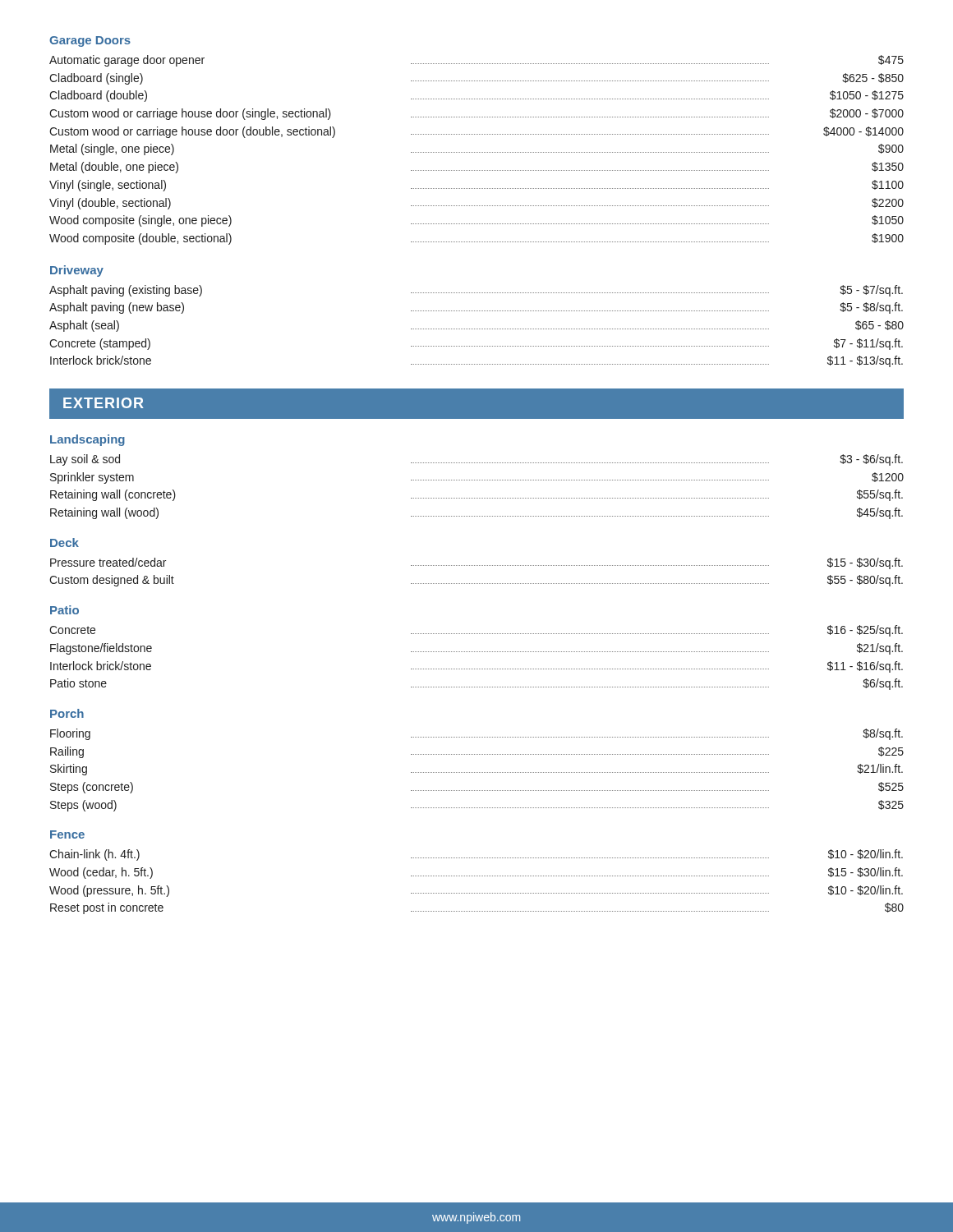Navigate to the text block starting "Flagstone/fieldstone $21/sq.ft."
Screen dimensions: 1232x953
(476, 649)
